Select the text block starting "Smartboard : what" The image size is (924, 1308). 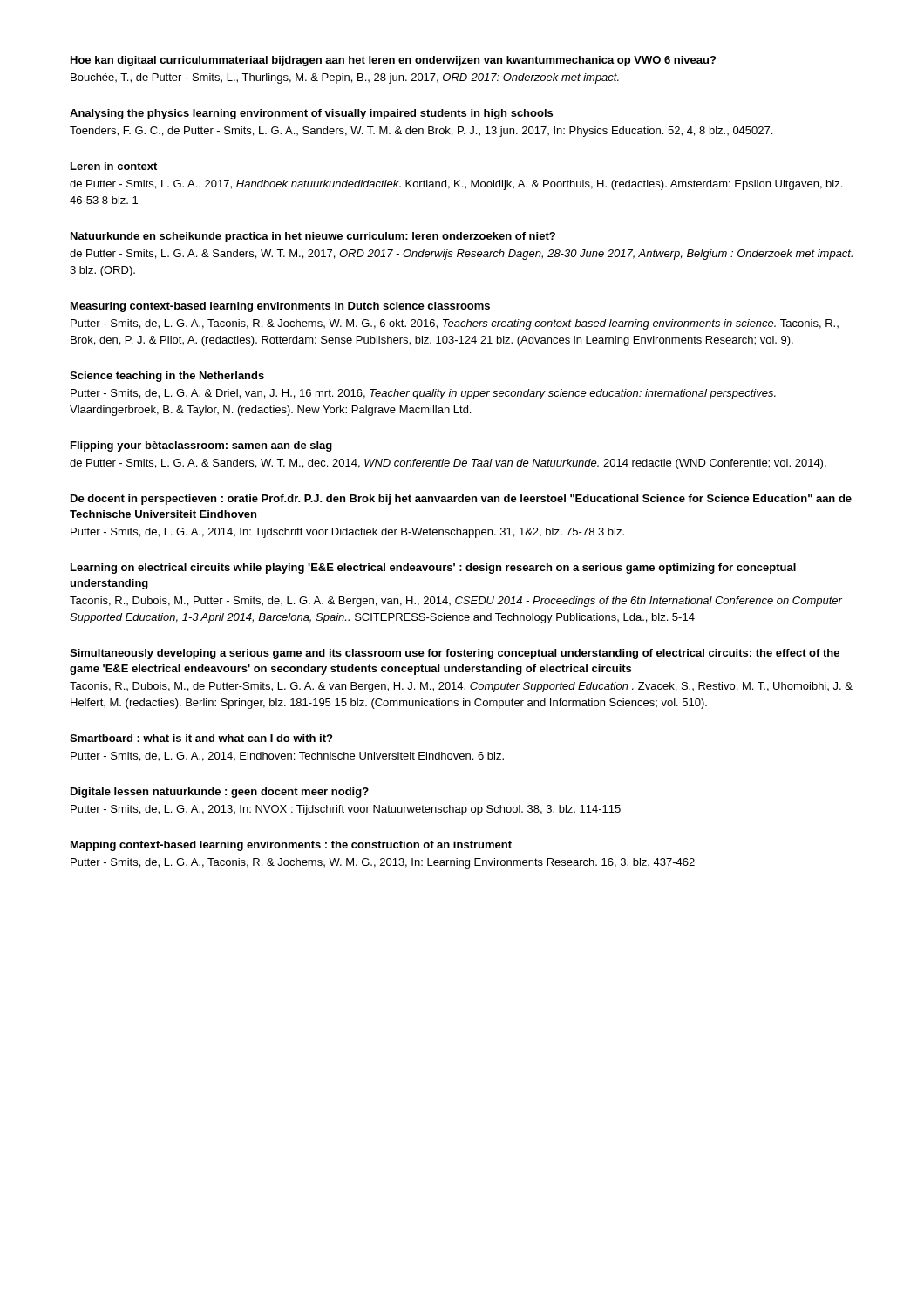(462, 748)
